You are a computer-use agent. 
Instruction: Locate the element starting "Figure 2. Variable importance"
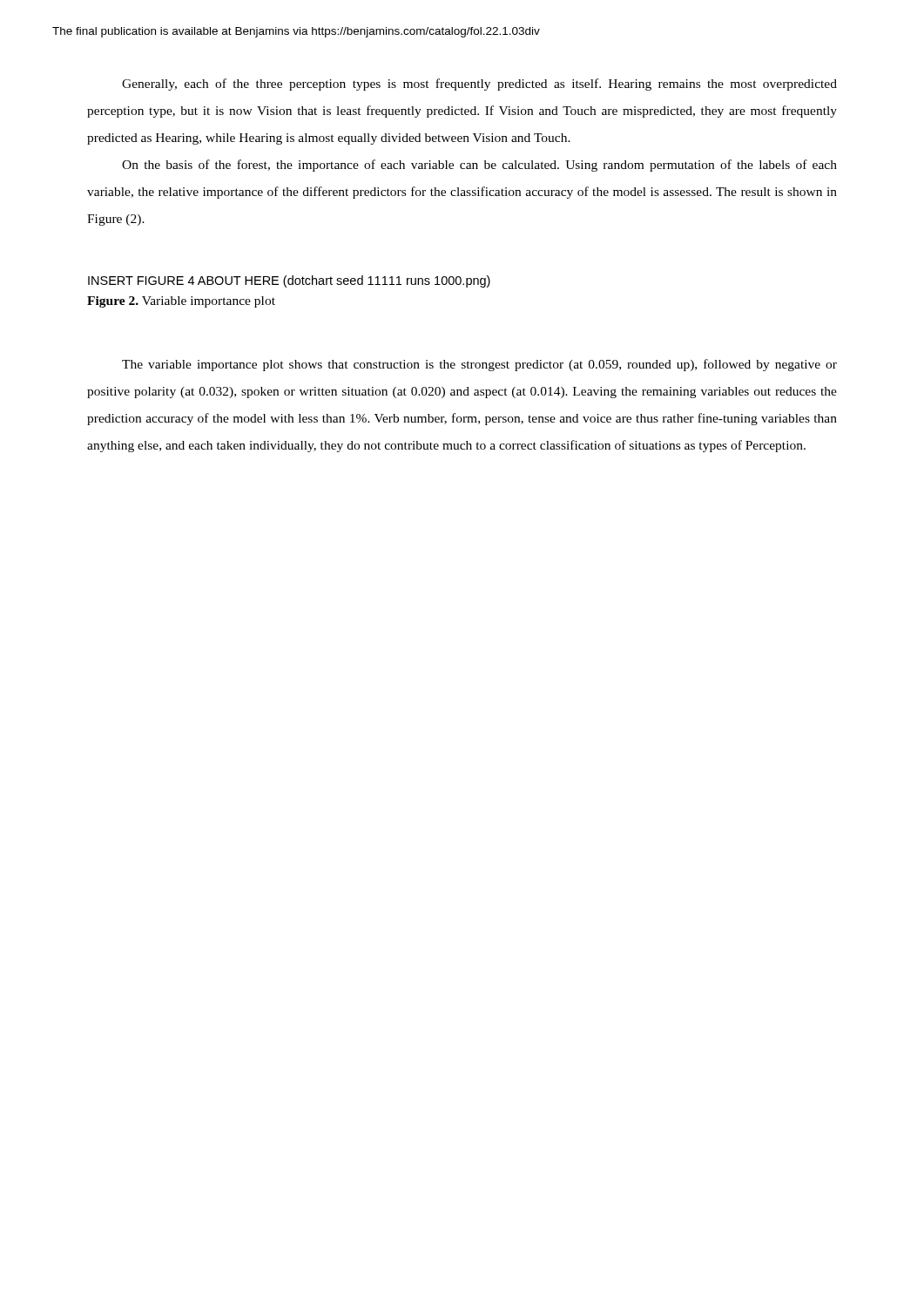(181, 300)
